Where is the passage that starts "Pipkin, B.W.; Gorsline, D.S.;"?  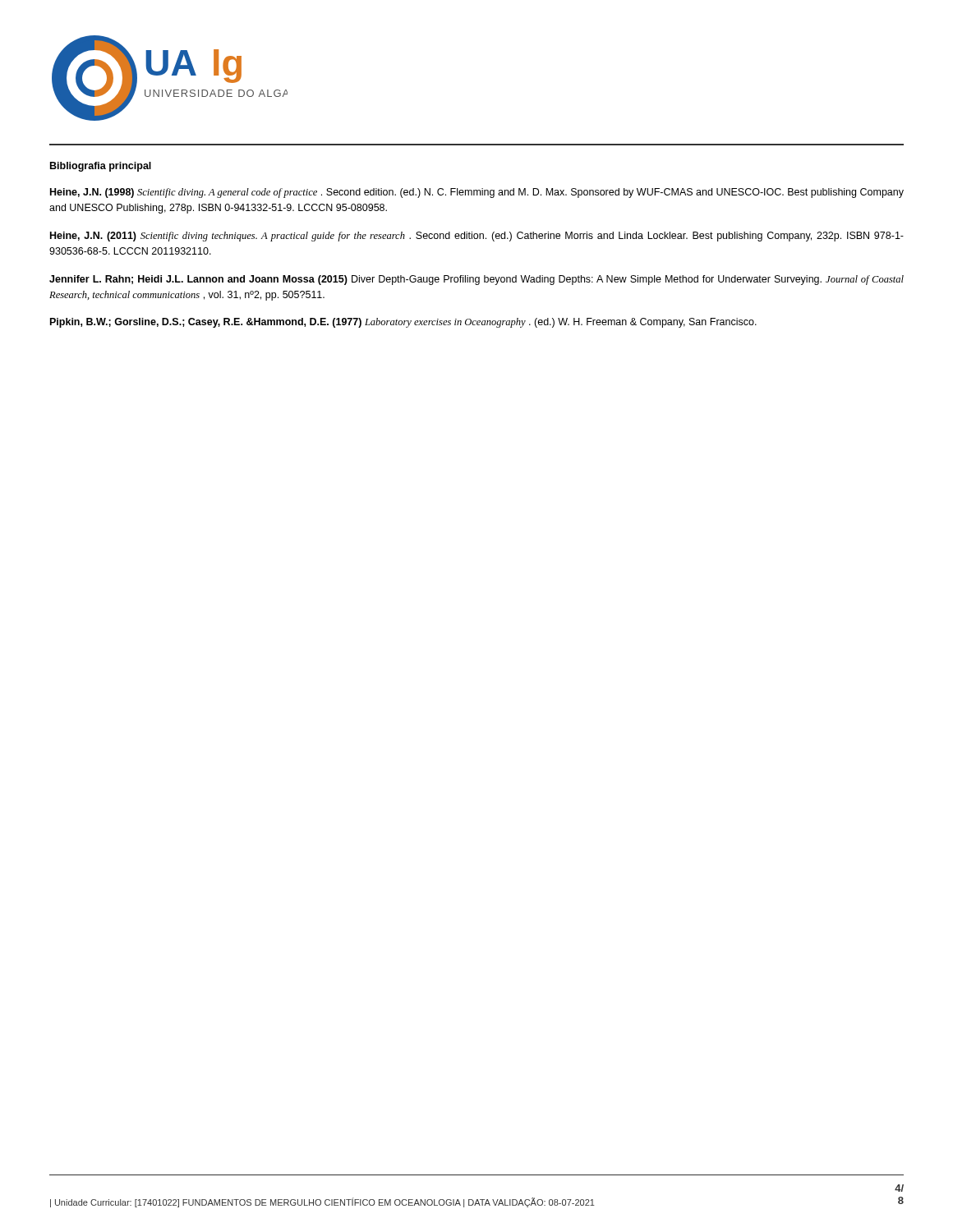403,322
